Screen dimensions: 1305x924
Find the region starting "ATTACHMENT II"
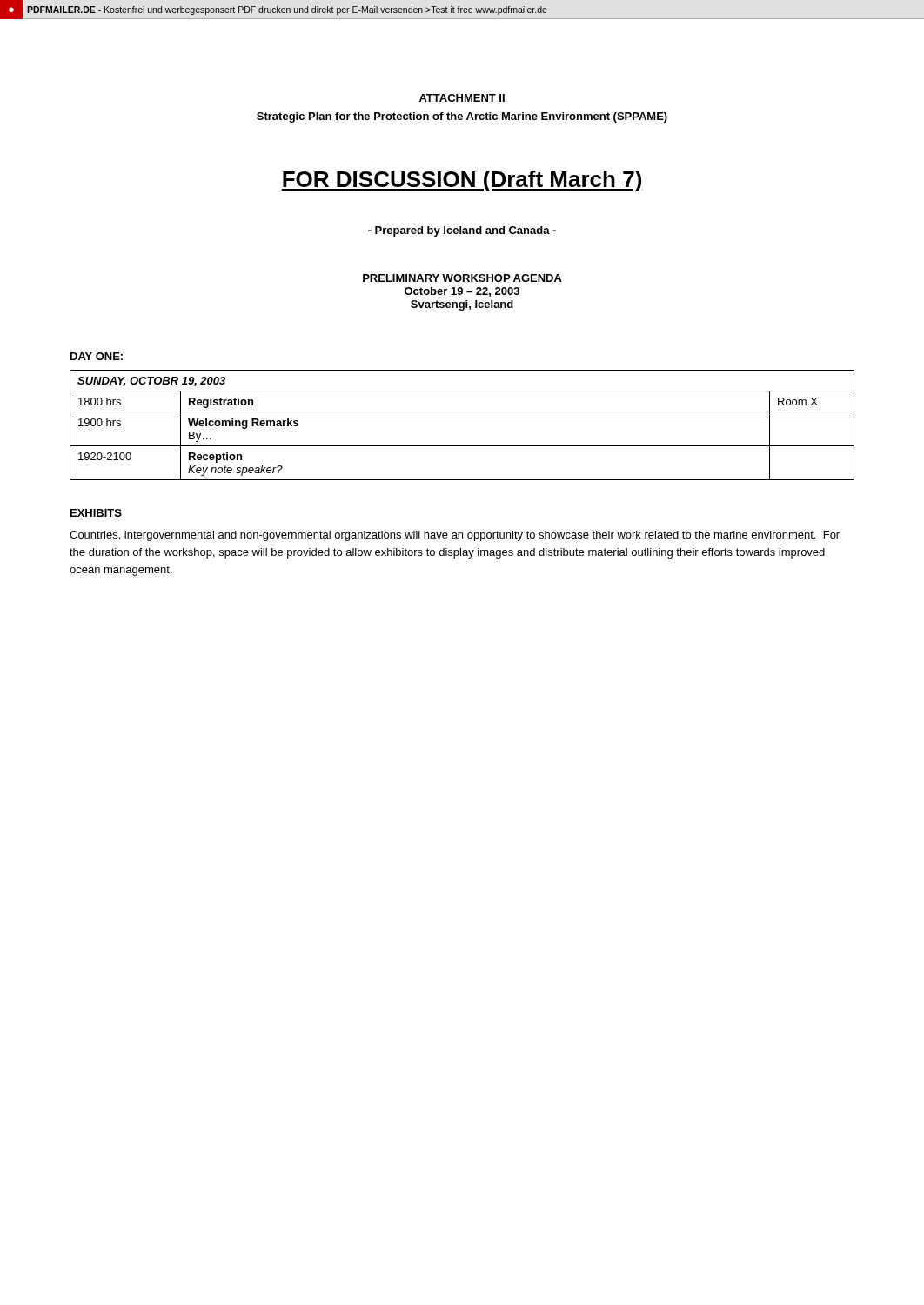(462, 98)
